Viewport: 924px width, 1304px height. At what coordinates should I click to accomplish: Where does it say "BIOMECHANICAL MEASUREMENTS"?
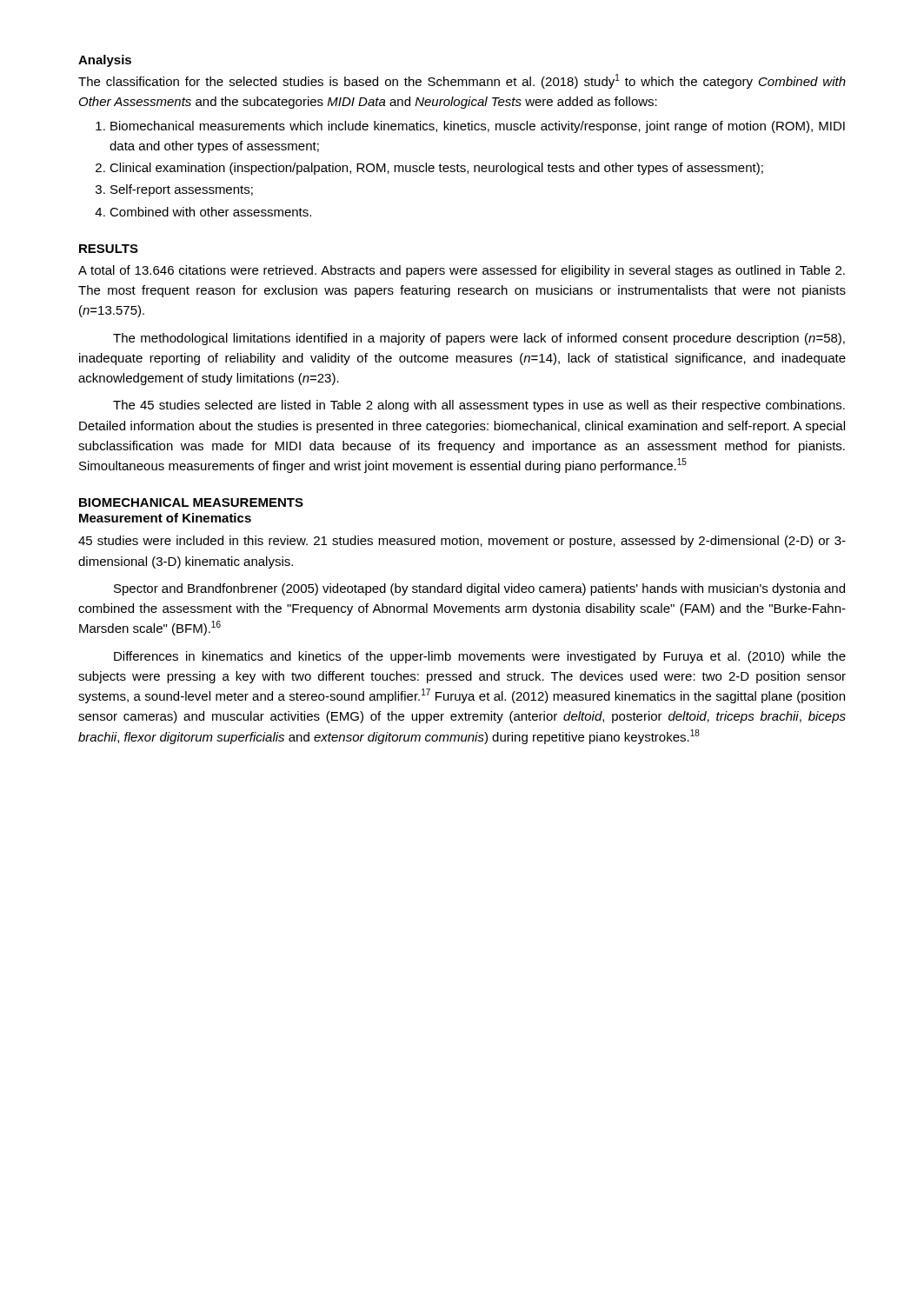tap(191, 502)
